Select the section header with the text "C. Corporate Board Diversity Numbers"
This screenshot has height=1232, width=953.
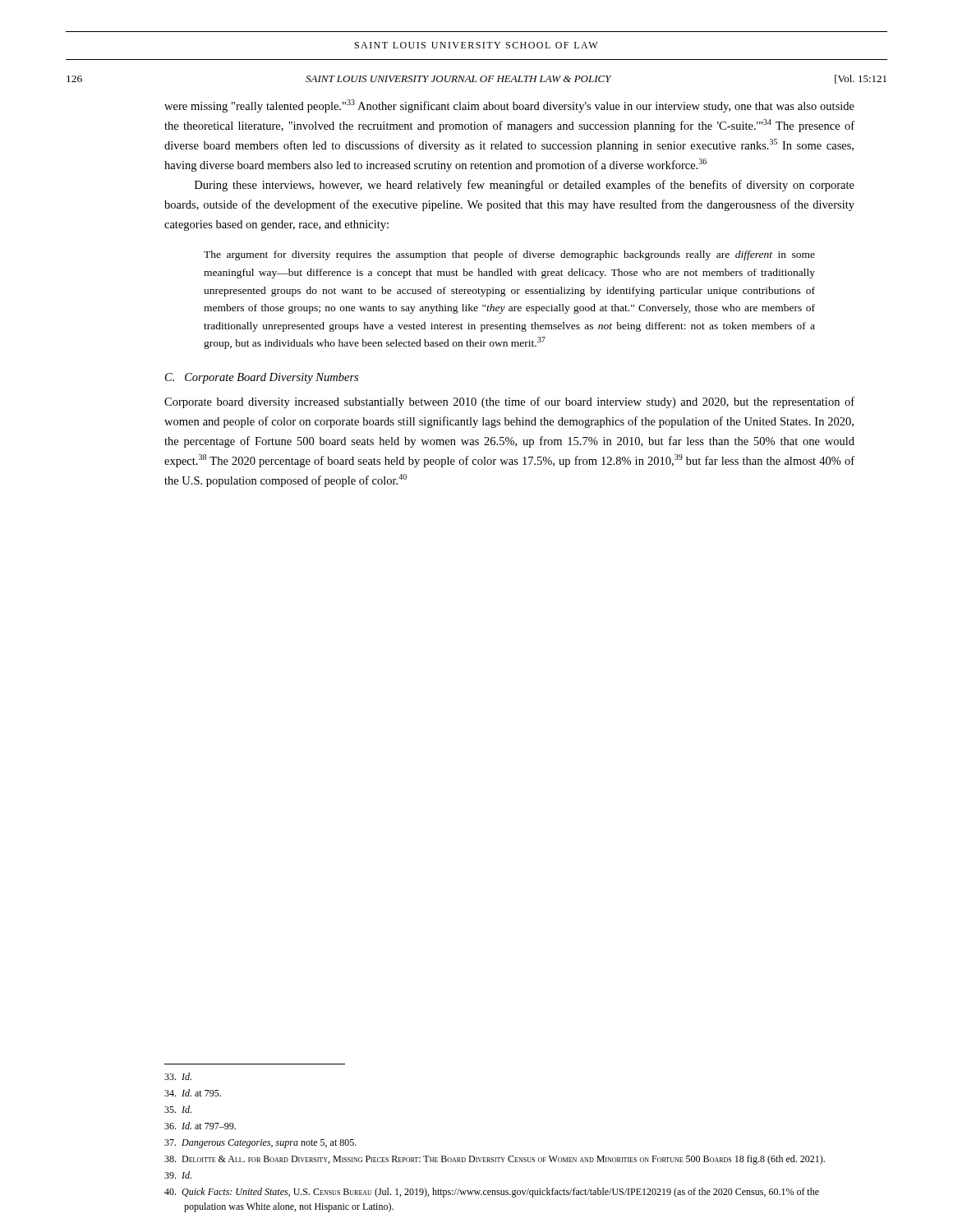262,377
